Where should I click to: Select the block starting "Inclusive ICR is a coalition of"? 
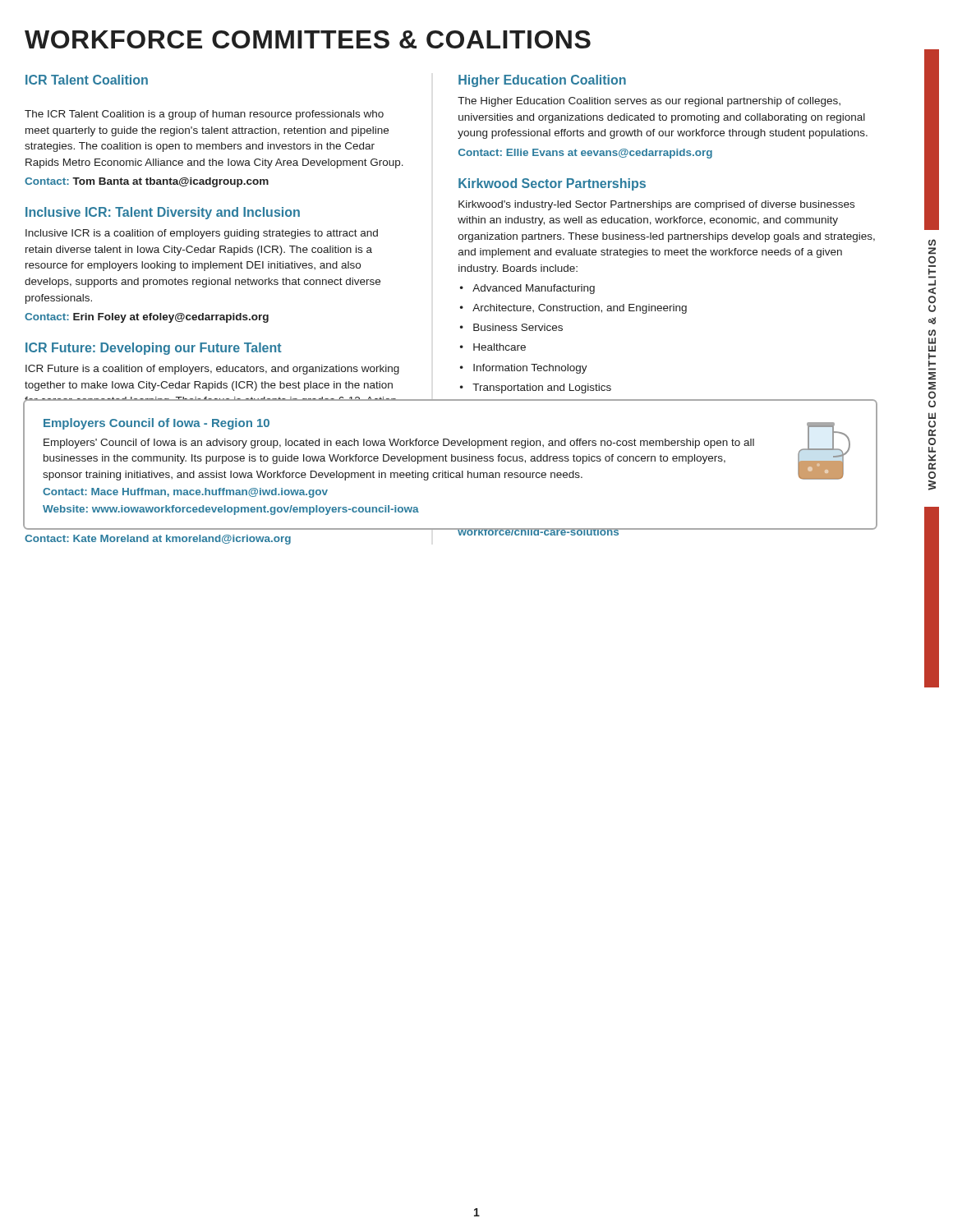(x=216, y=274)
